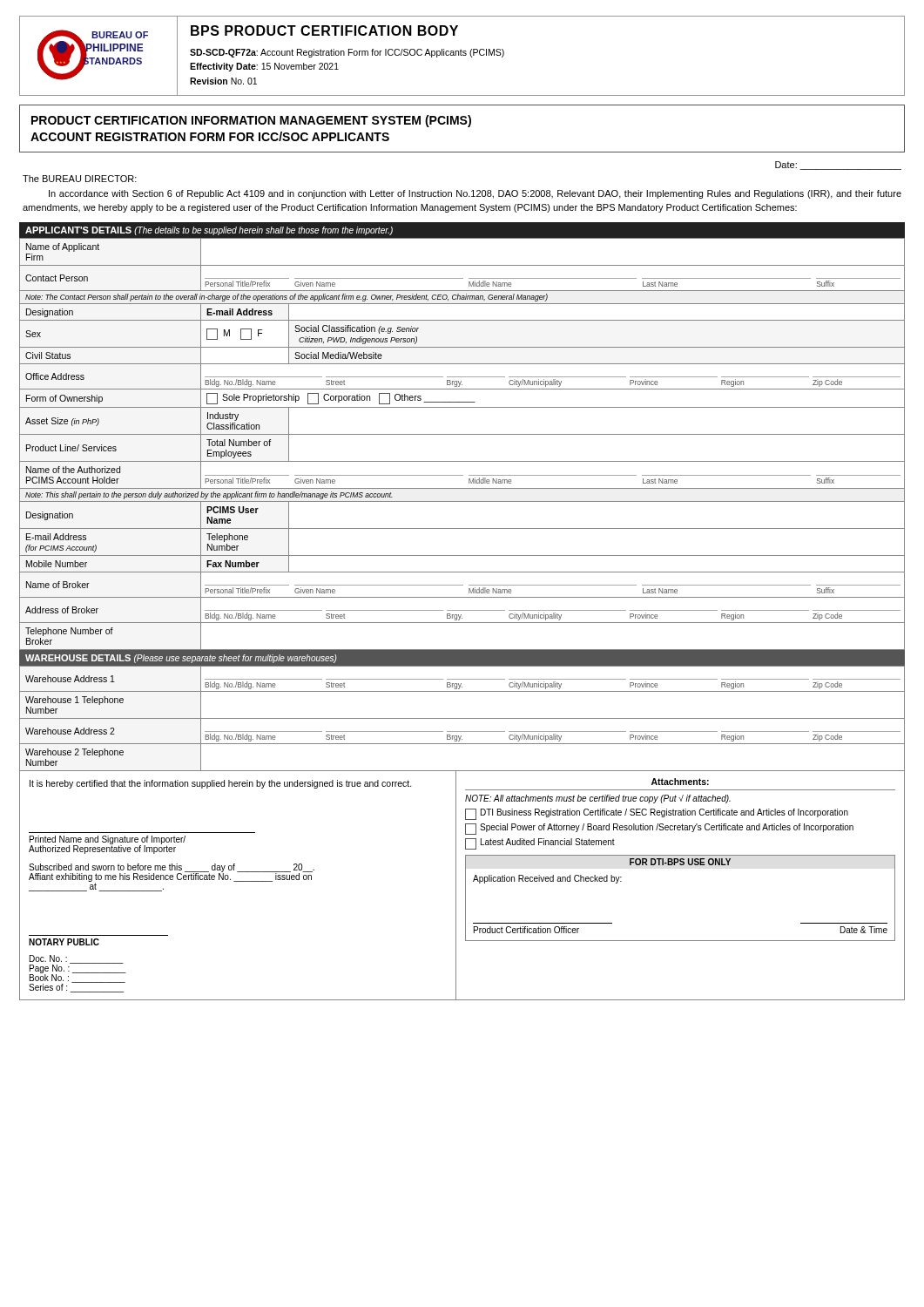
Task: Find the block starting "Date: ___________________"
Action: click(838, 165)
